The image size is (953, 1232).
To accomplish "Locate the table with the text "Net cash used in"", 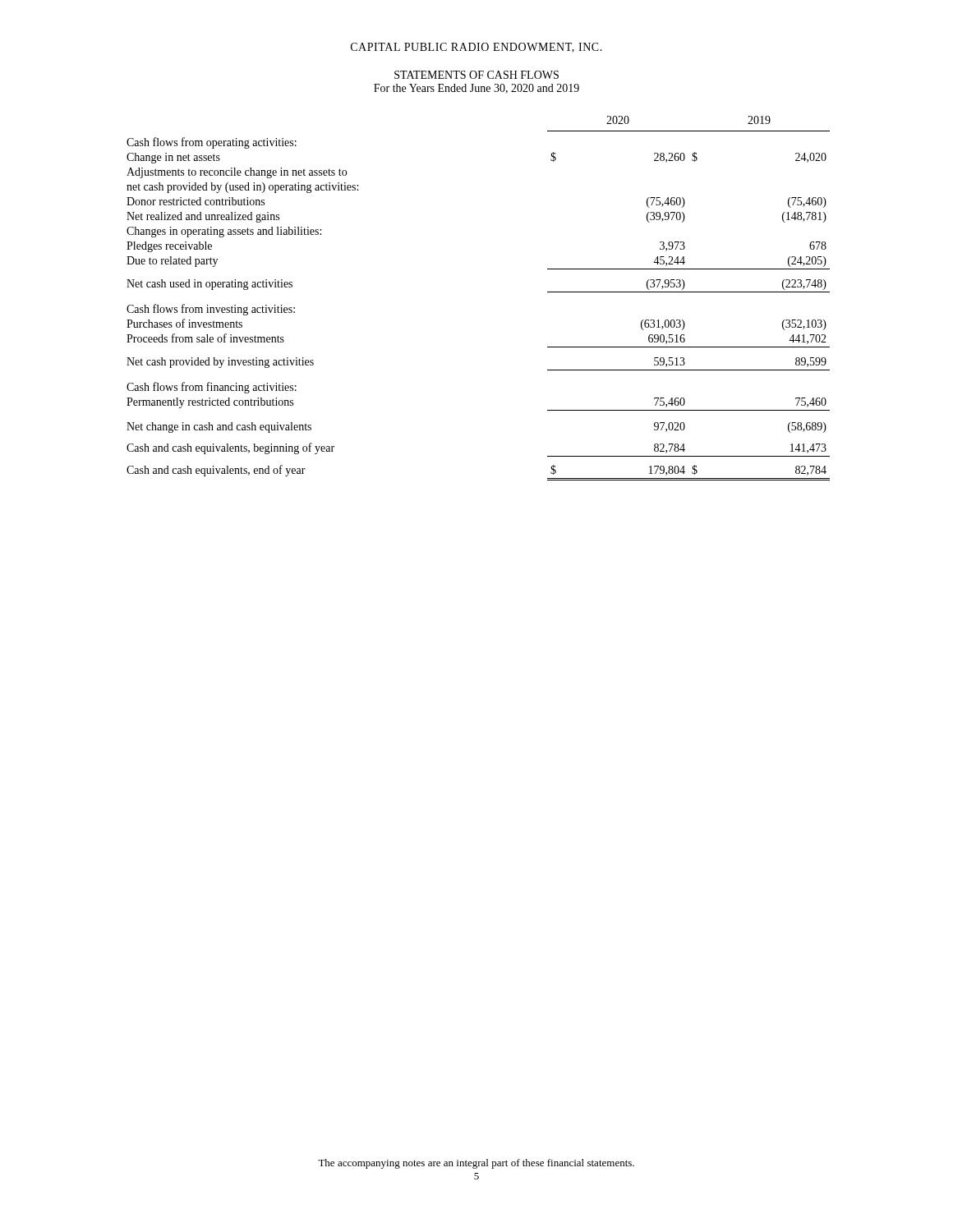I will pyautogui.click(x=476, y=297).
